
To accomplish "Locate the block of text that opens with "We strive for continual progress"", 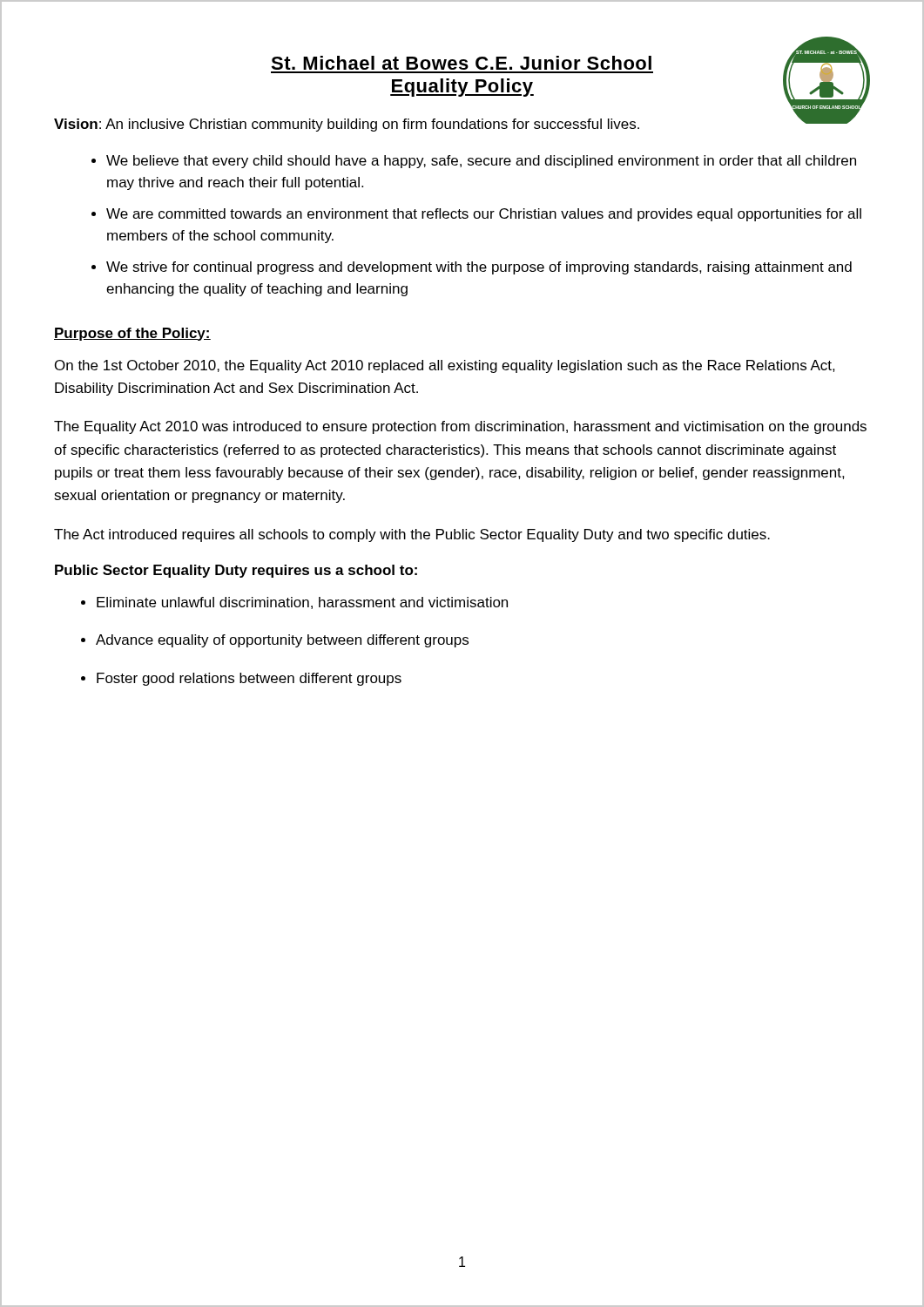I will tap(479, 278).
